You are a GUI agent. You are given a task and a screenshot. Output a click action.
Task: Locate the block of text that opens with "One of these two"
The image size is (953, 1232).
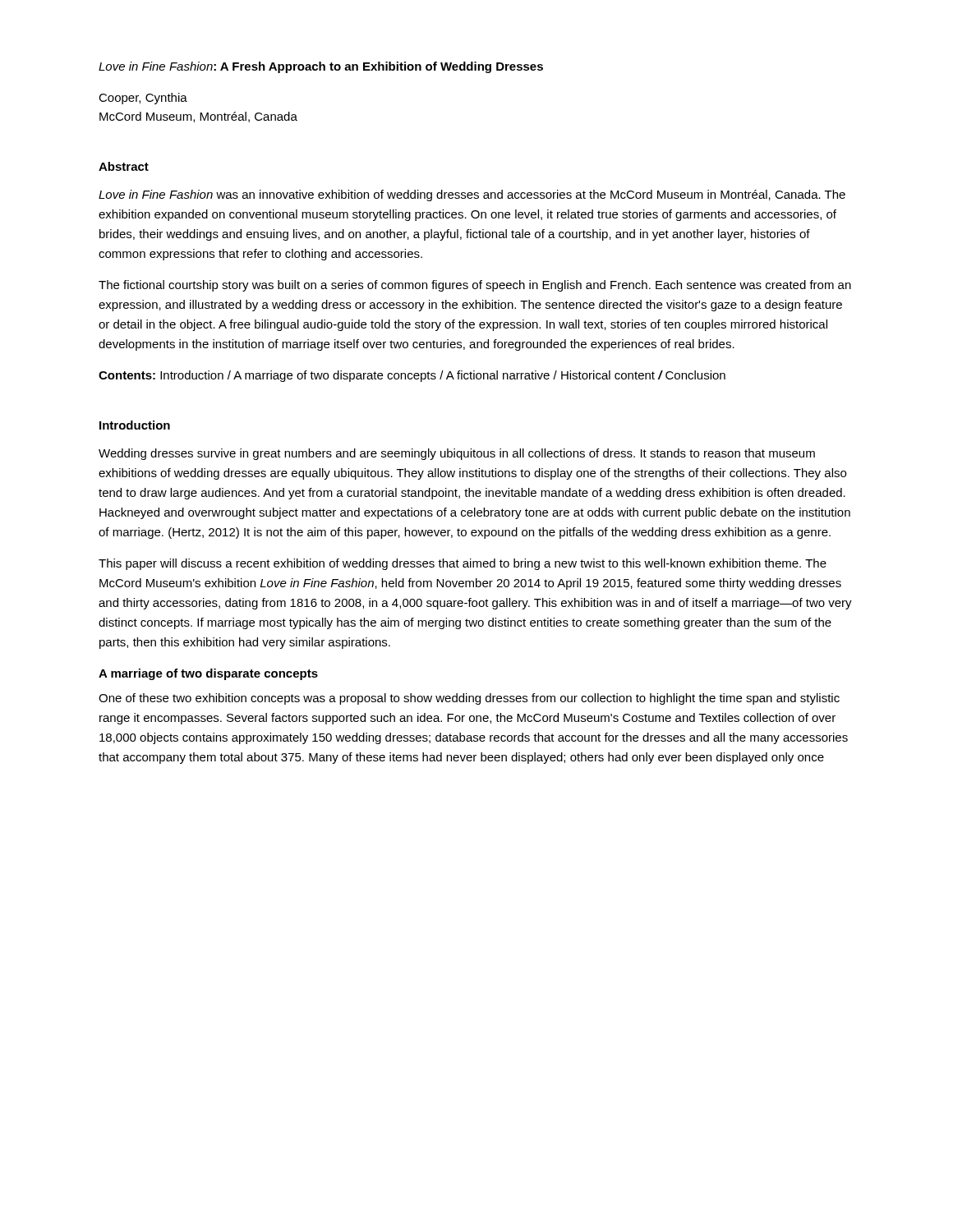point(473,727)
